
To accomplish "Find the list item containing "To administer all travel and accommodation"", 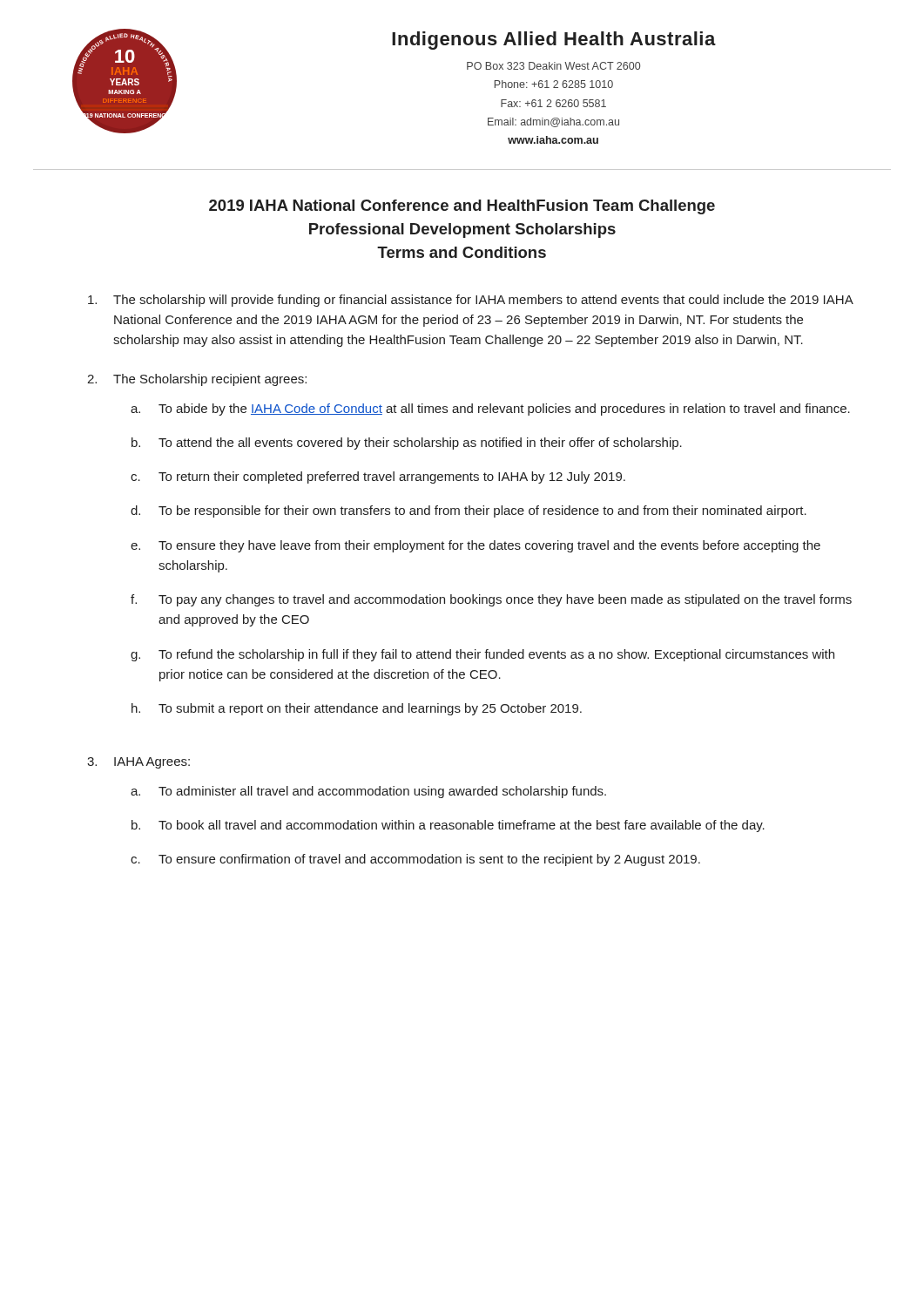I will point(511,791).
